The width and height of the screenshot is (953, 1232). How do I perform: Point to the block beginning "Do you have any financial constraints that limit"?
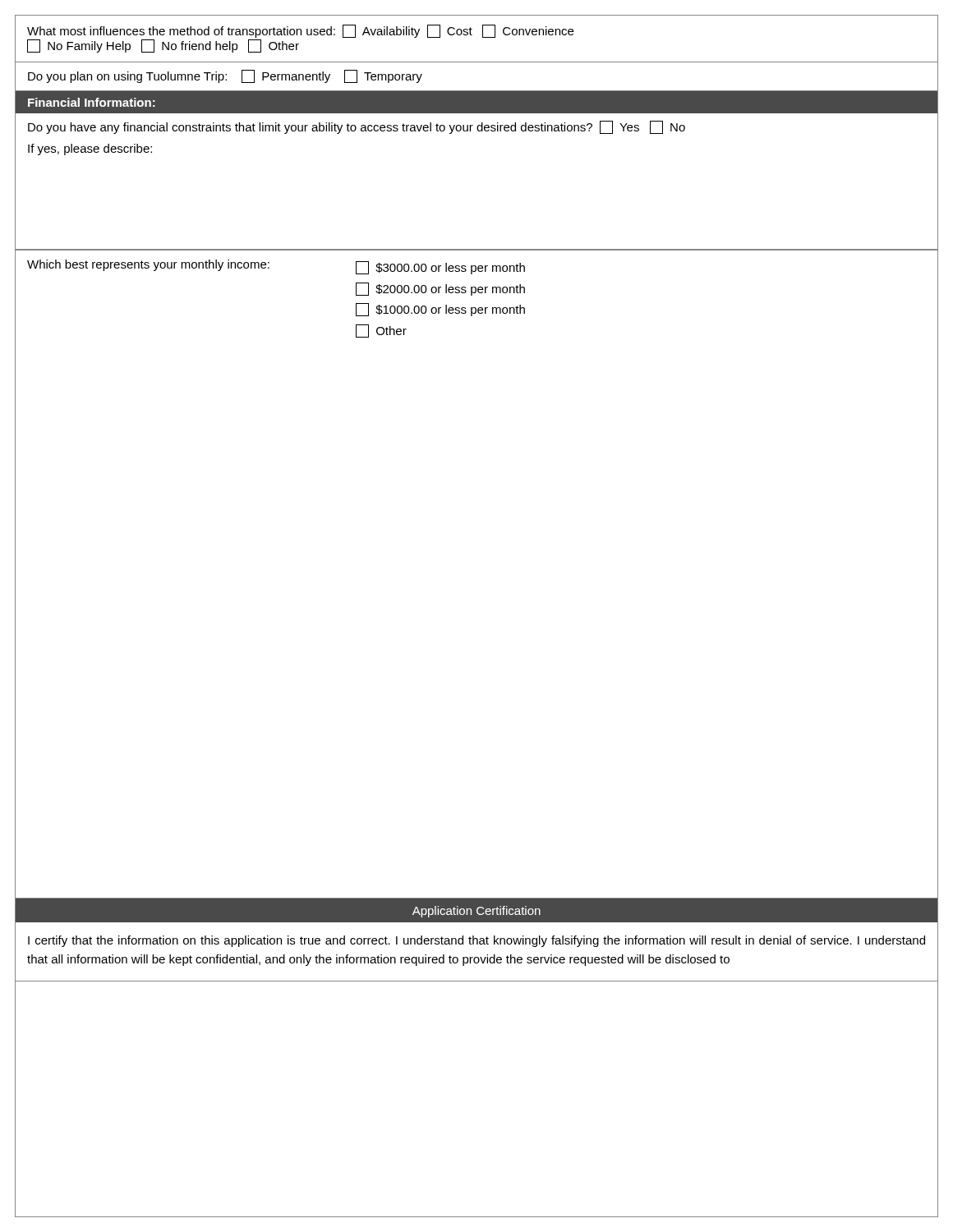[357, 127]
